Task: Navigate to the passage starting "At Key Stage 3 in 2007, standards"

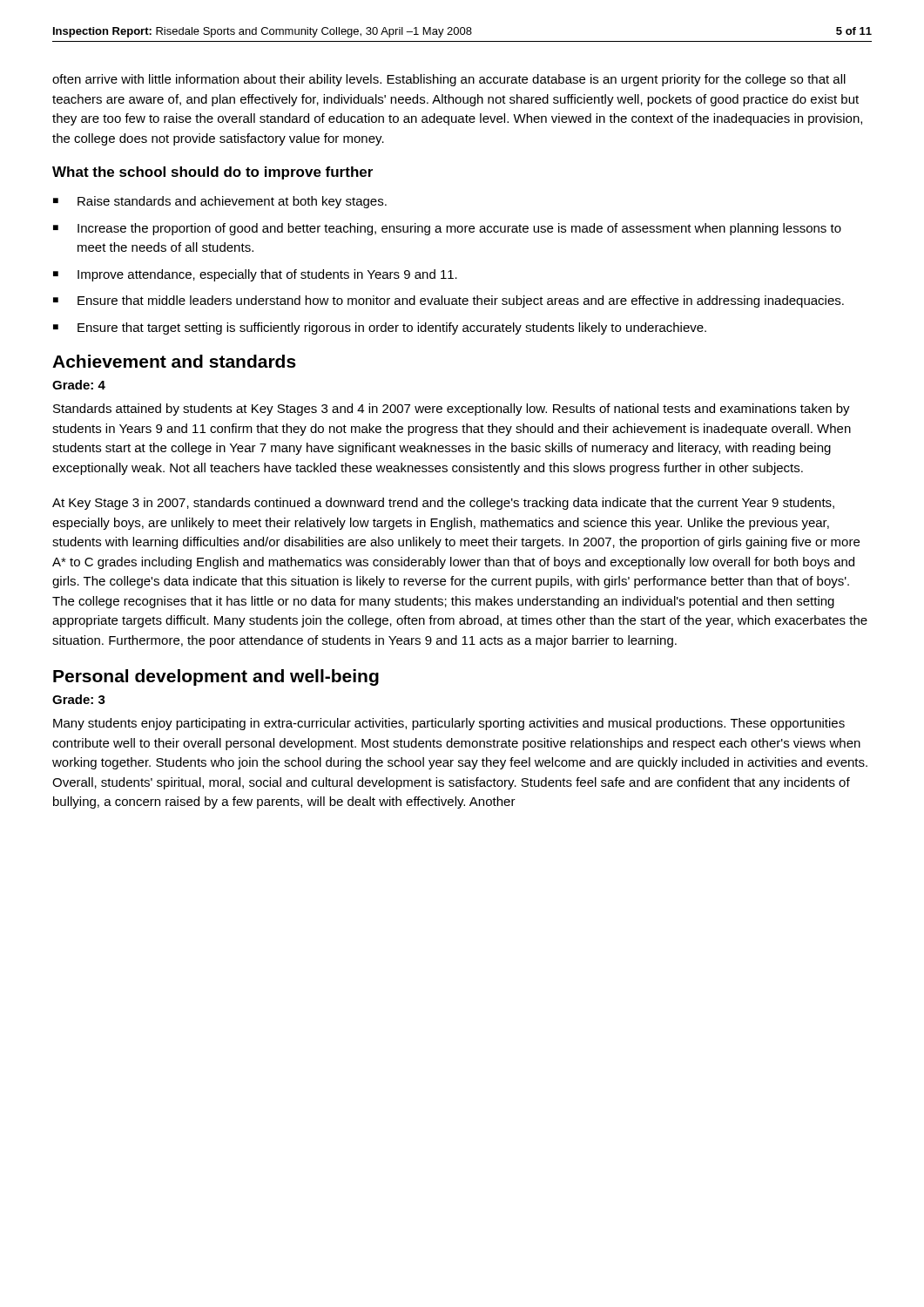Action: [x=460, y=571]
